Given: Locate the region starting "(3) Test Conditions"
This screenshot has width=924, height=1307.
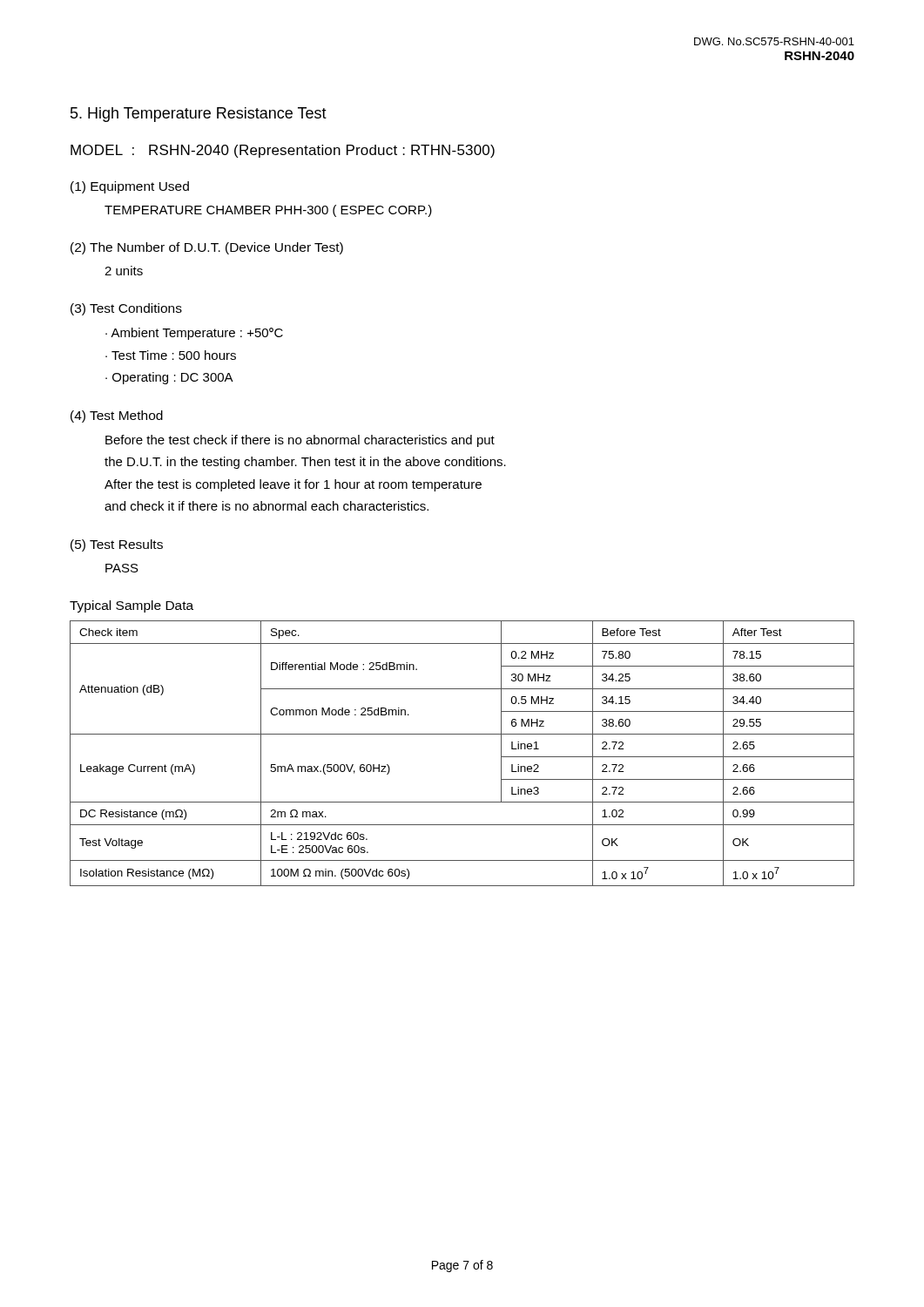Looking at the screenshot, I should point(126,308).
